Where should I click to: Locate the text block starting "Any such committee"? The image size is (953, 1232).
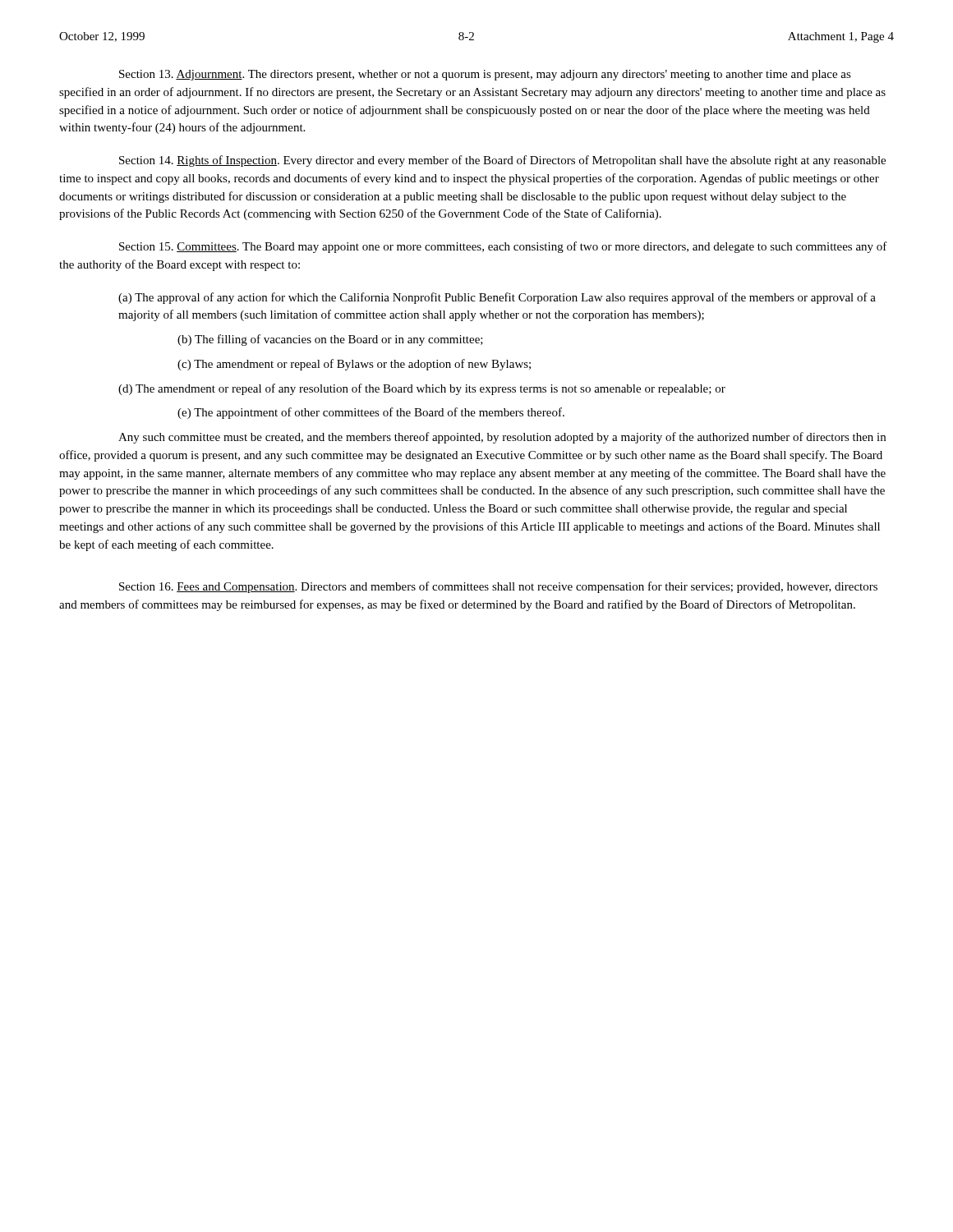[476, 491]
